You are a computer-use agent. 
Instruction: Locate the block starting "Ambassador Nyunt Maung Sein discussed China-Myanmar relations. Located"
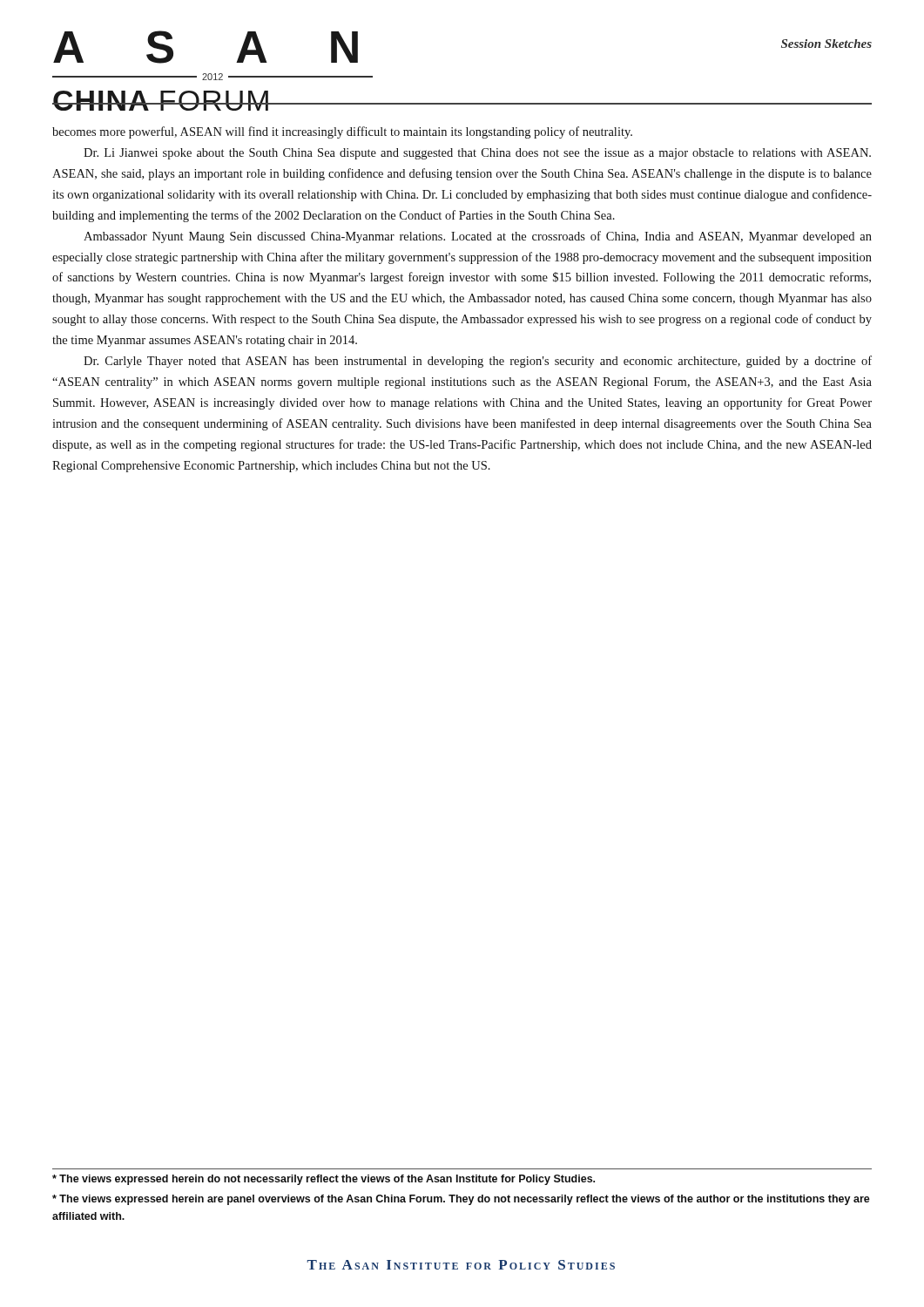[462, 289]
